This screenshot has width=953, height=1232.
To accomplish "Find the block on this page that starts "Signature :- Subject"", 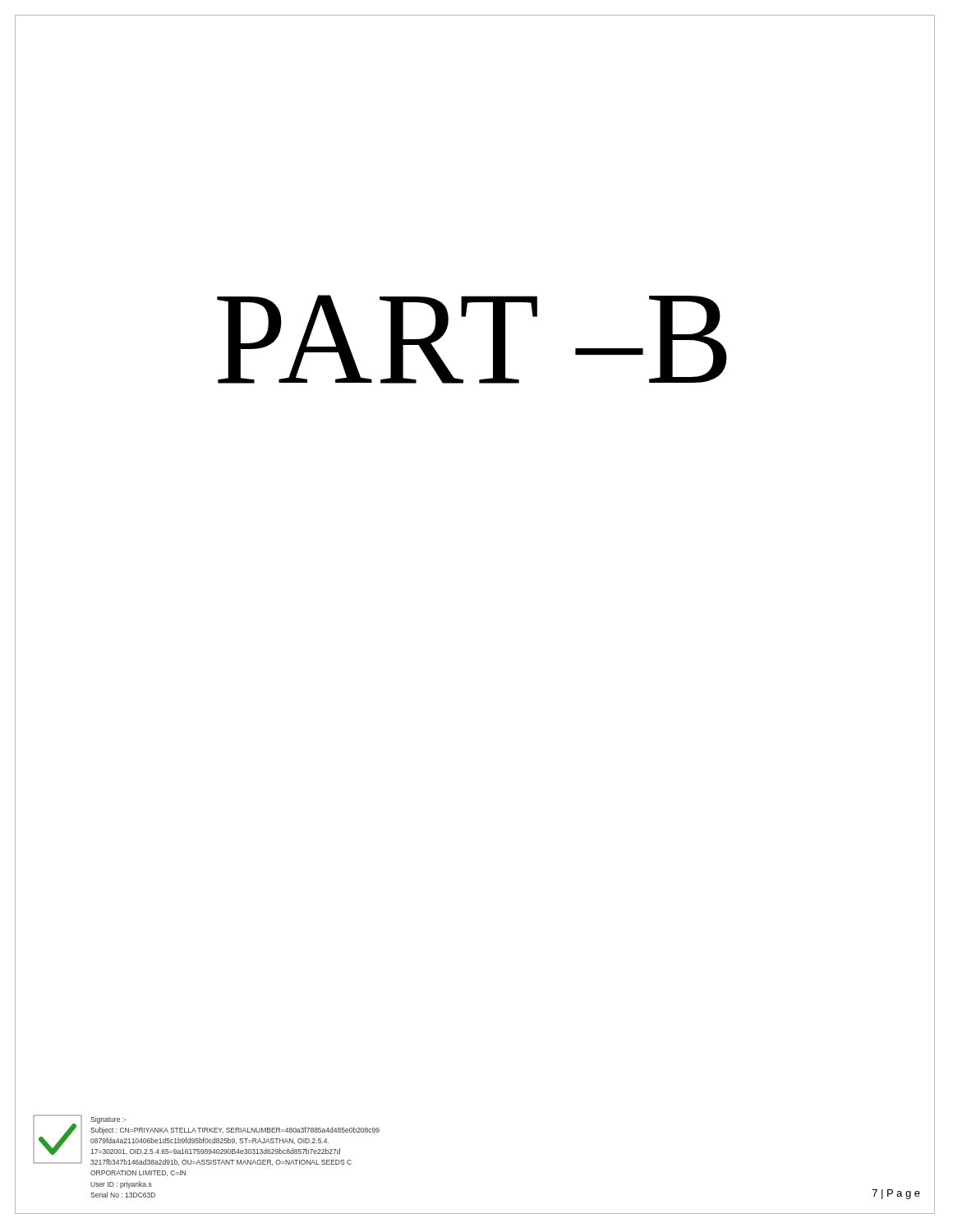I will 235,1157.
